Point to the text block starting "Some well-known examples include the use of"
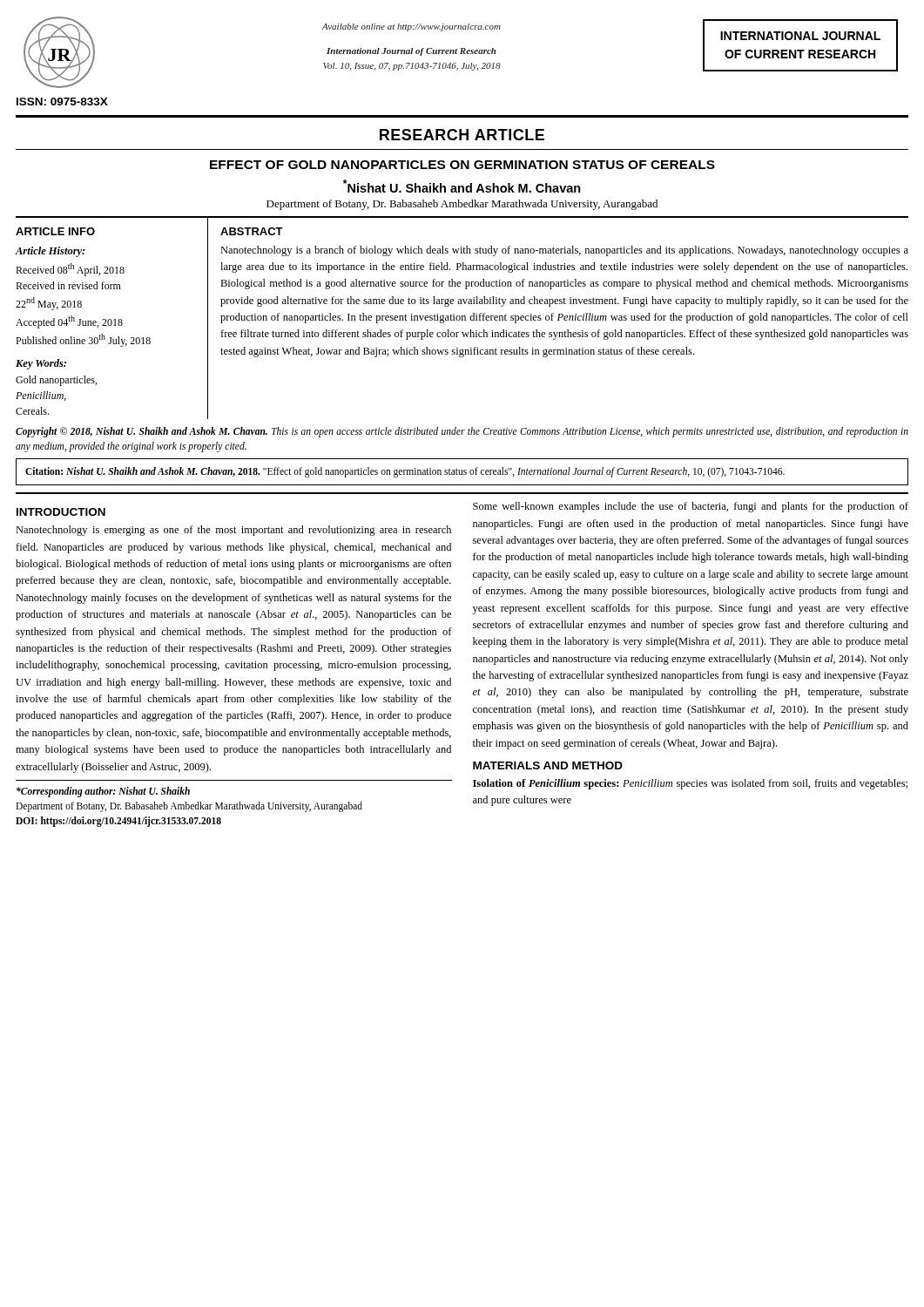The image size is (924, 1307). 690,625
